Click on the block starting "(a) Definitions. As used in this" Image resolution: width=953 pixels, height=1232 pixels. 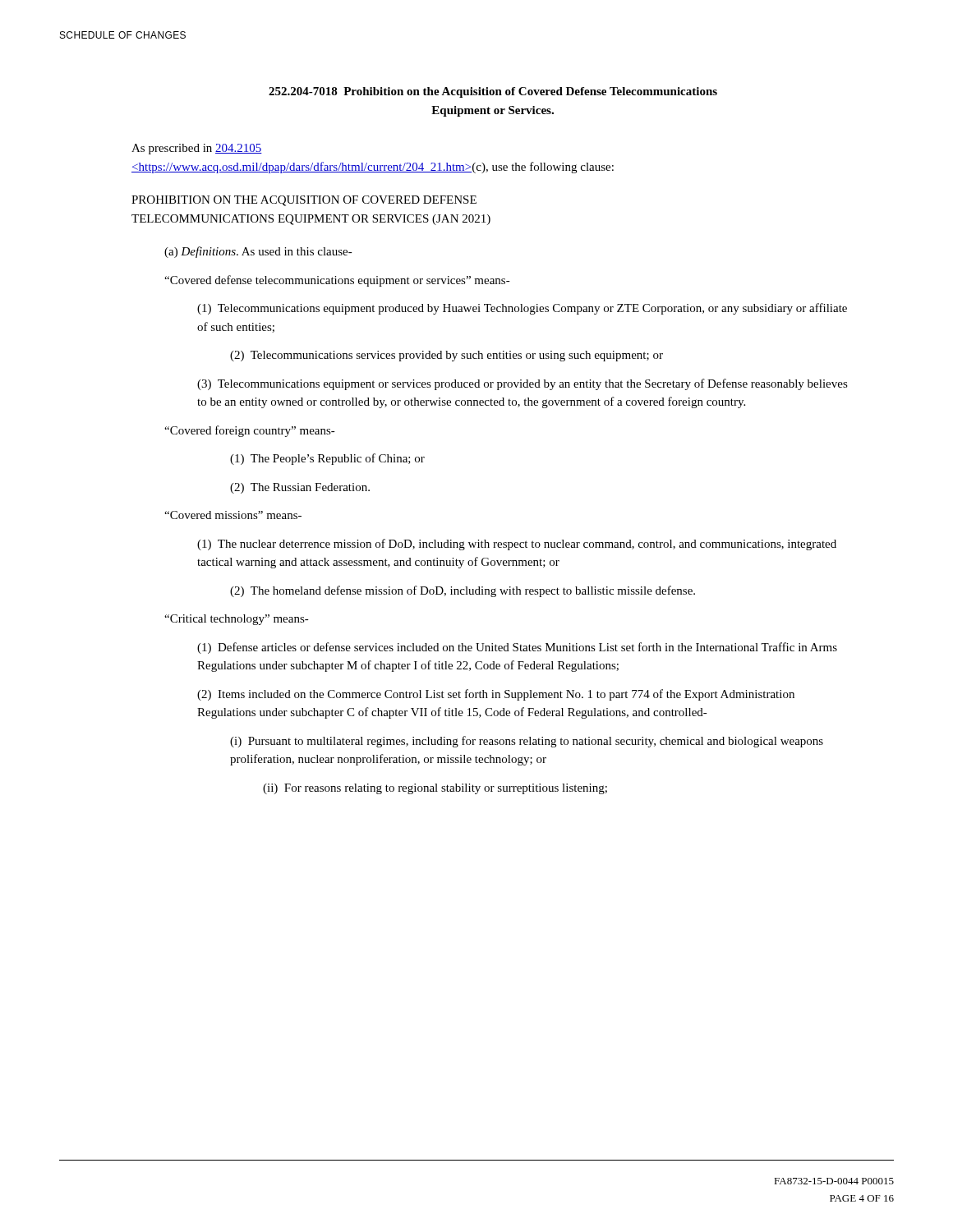pyautogui.click(x=258, y=251)
